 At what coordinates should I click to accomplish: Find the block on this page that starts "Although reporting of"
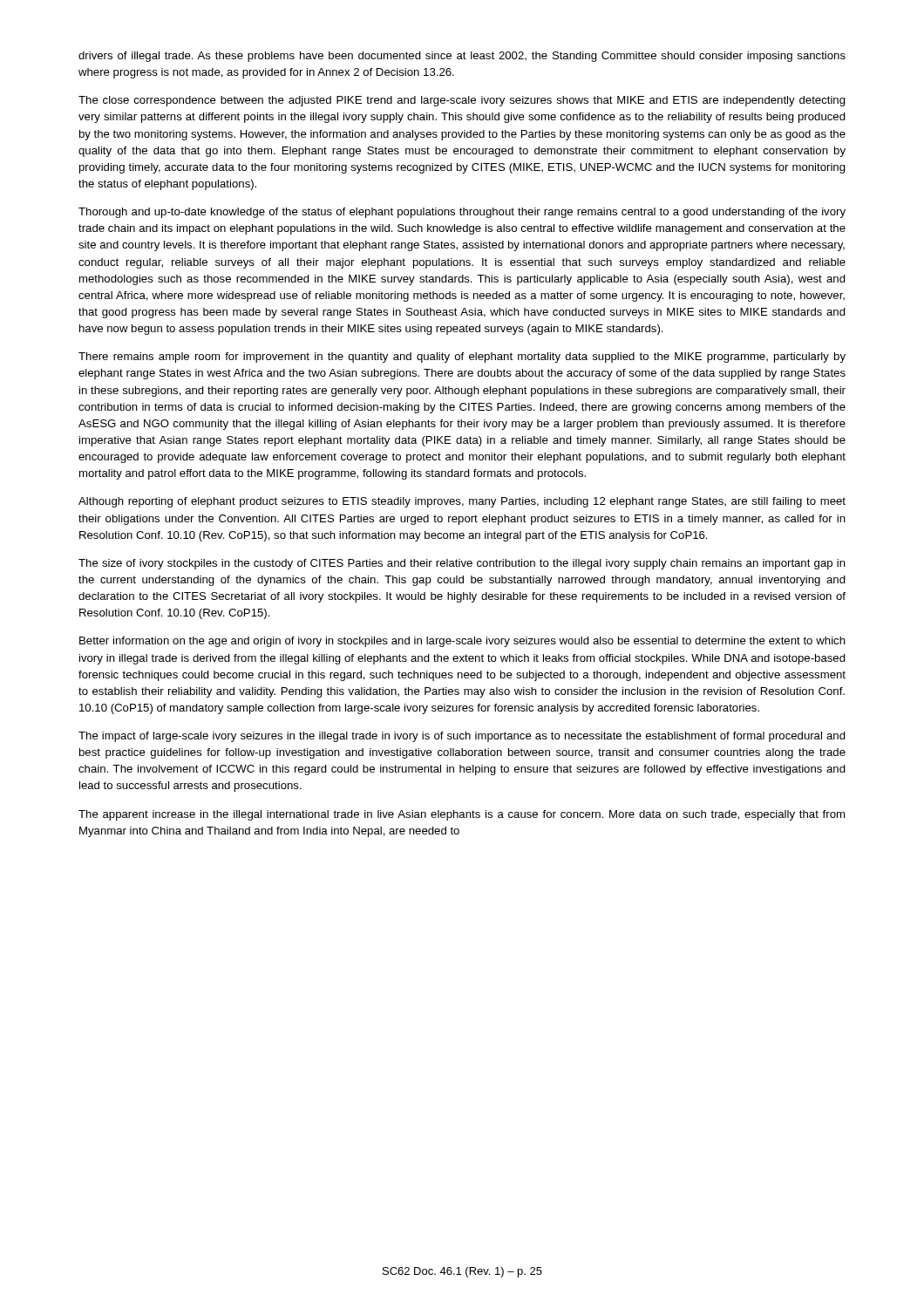[x=462, y=518]
